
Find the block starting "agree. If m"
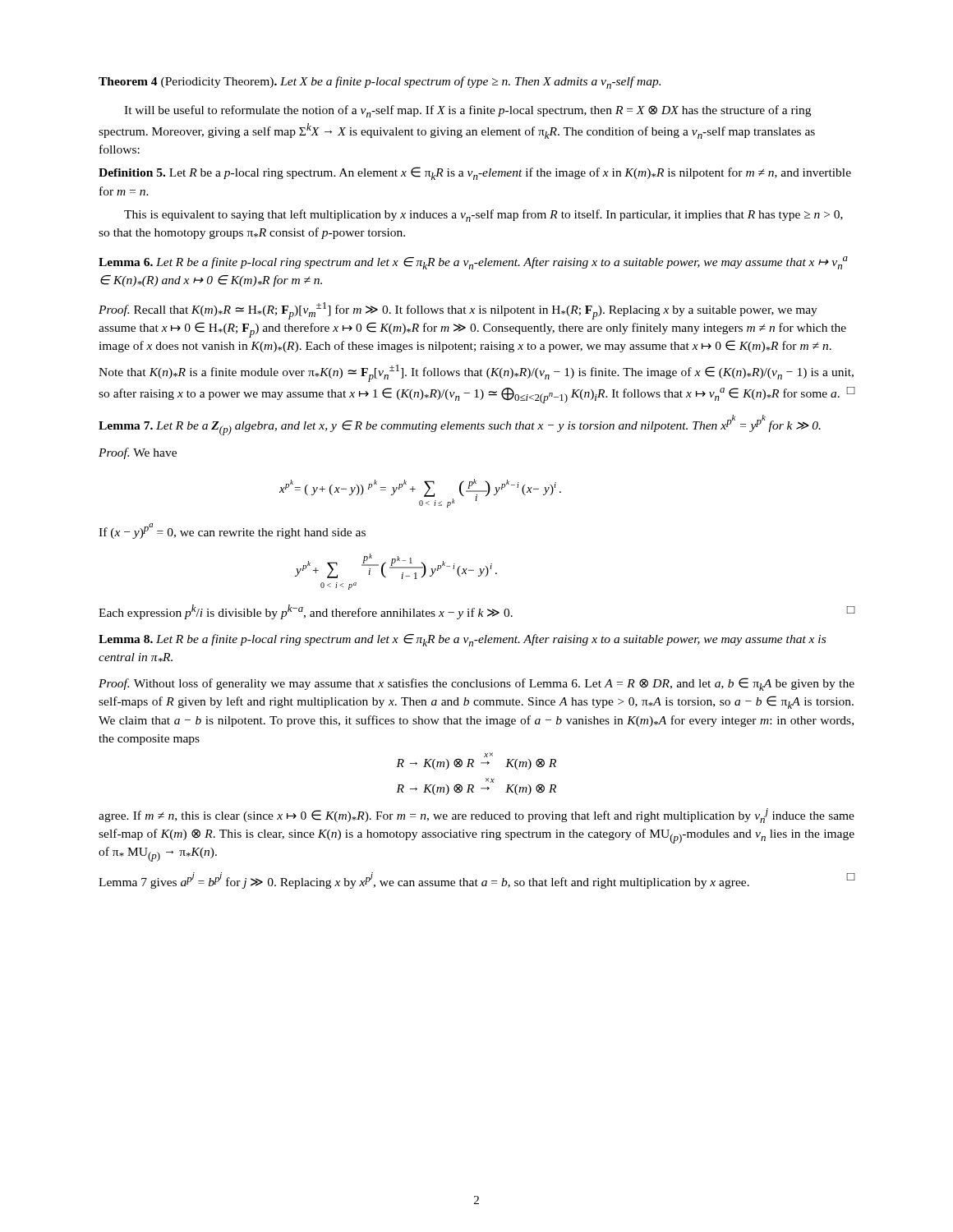pos(476,833)
